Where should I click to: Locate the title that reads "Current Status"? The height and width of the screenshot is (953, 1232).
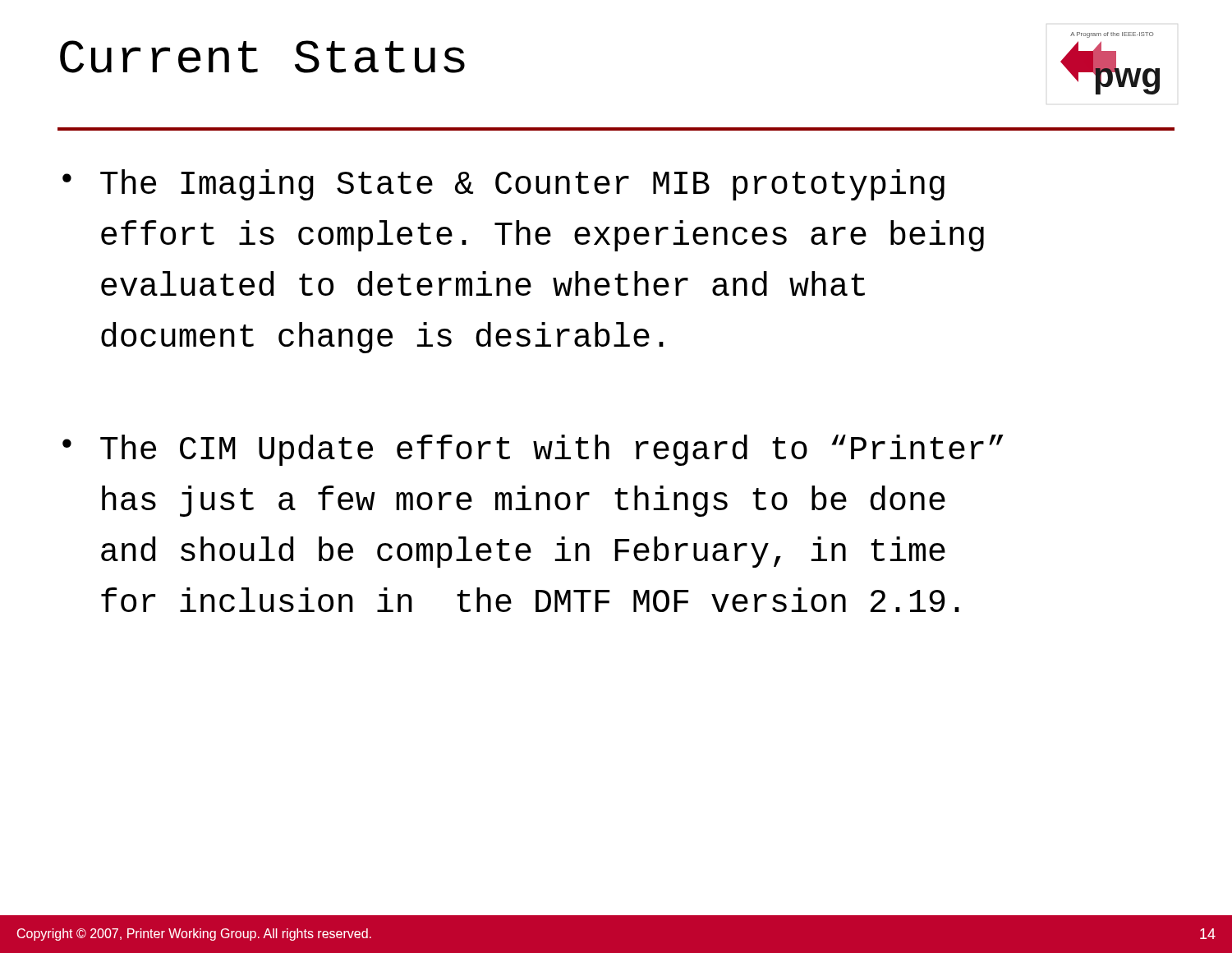pyautogui.click(x=263, y=60)
